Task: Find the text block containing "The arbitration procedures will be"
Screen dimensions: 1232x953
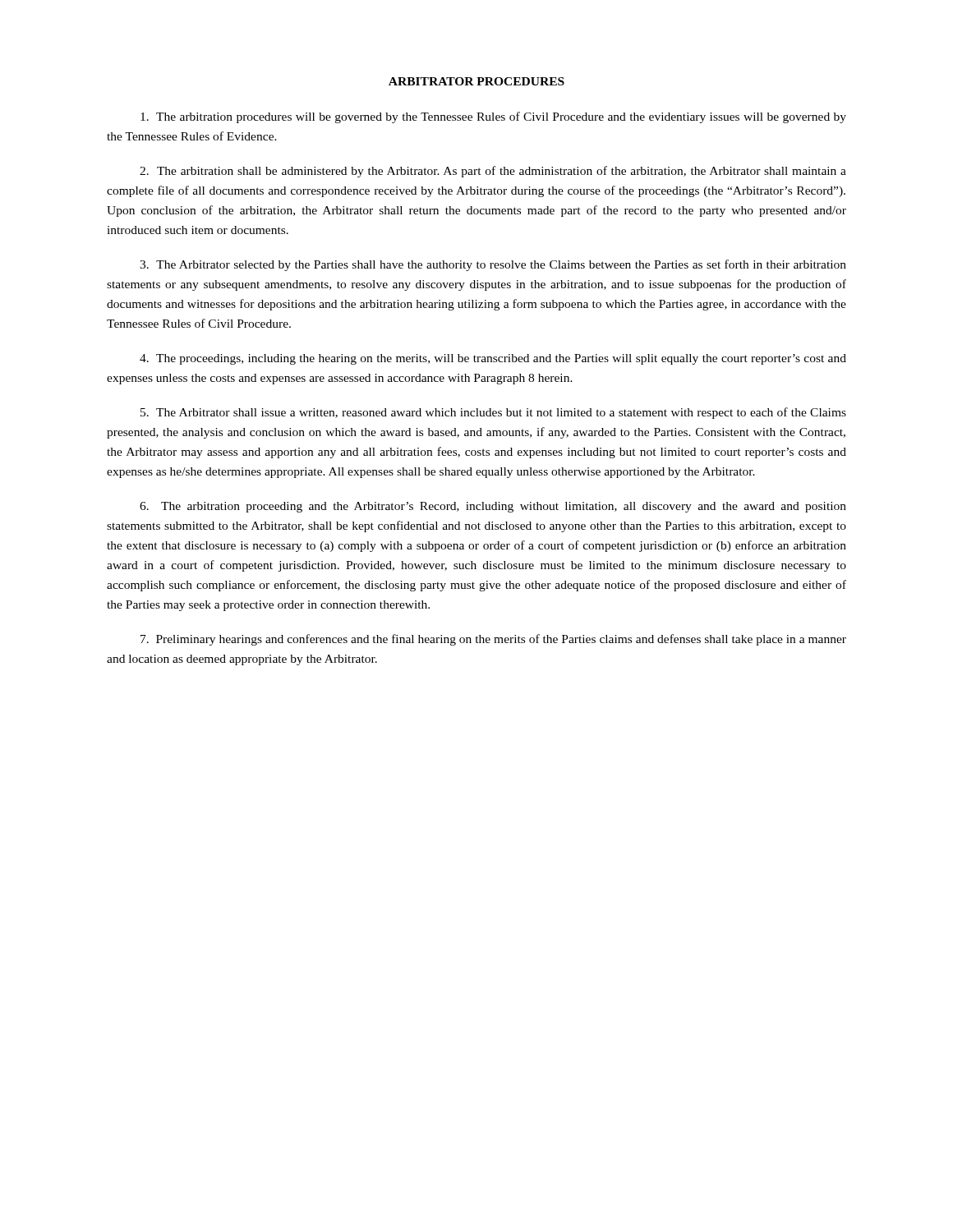Action: point(476,126)
